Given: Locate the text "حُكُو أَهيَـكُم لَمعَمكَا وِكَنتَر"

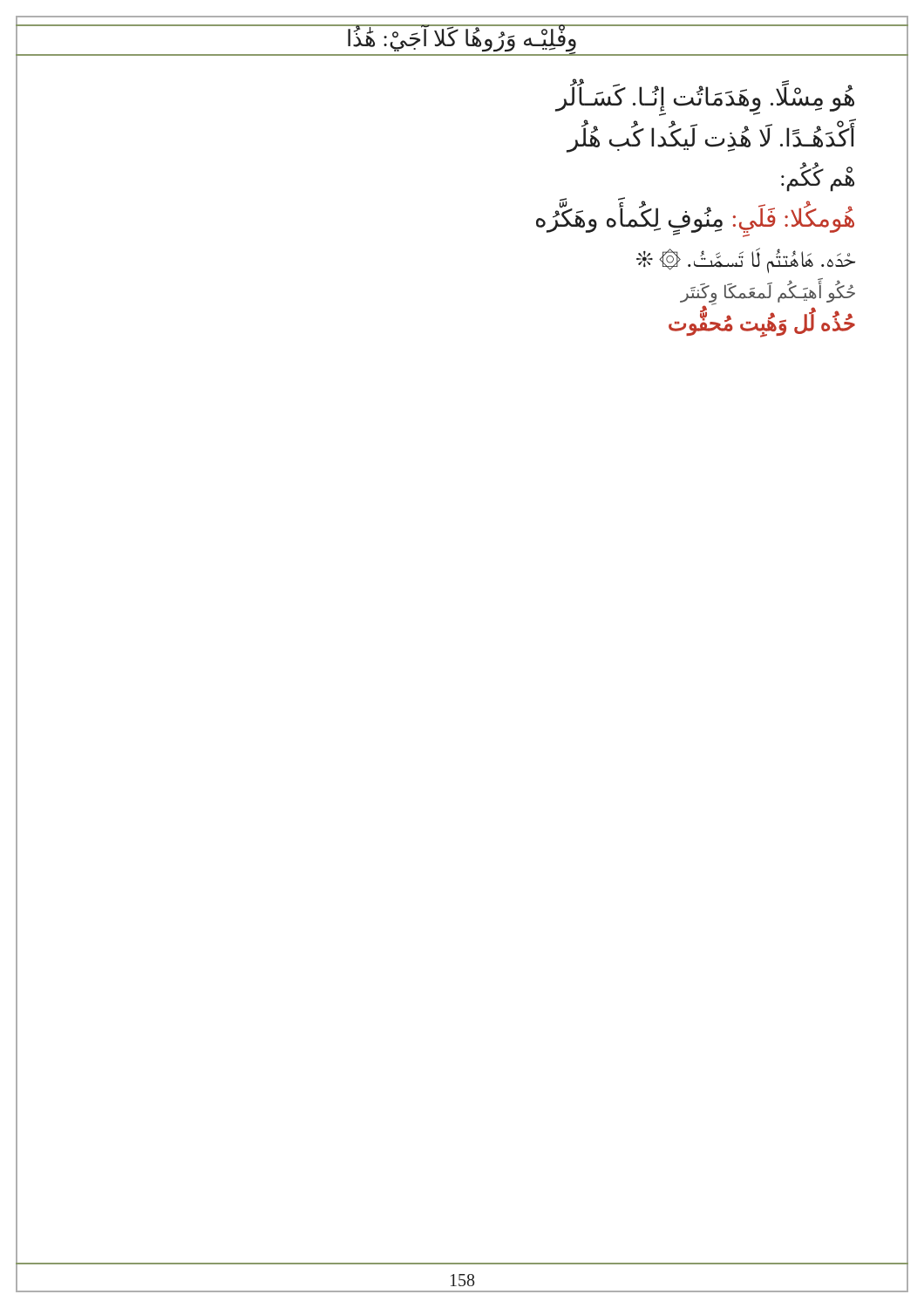Looking at the screenshot, I should (768, 292).
